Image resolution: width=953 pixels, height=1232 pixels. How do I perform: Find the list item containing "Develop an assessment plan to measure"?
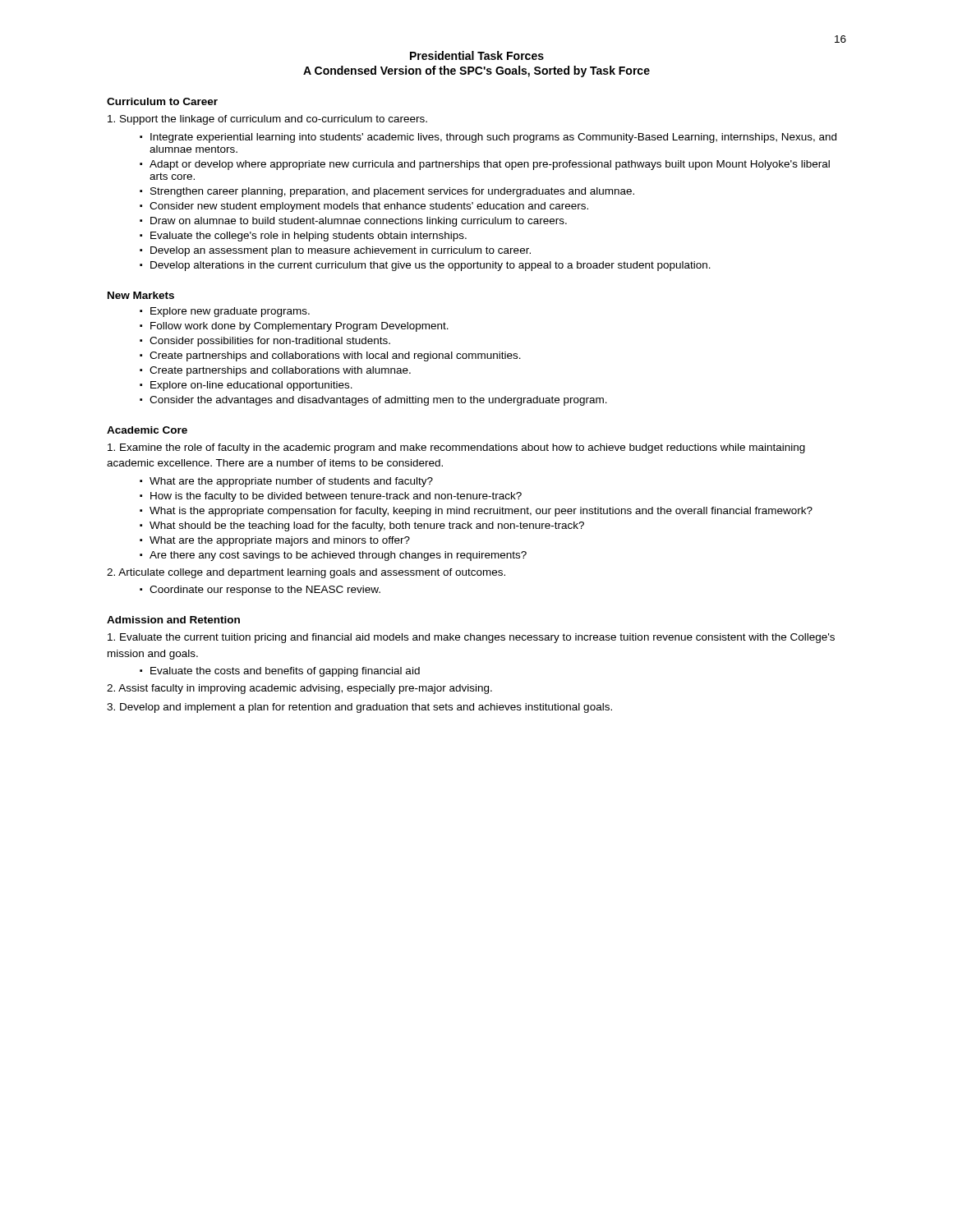341,250
